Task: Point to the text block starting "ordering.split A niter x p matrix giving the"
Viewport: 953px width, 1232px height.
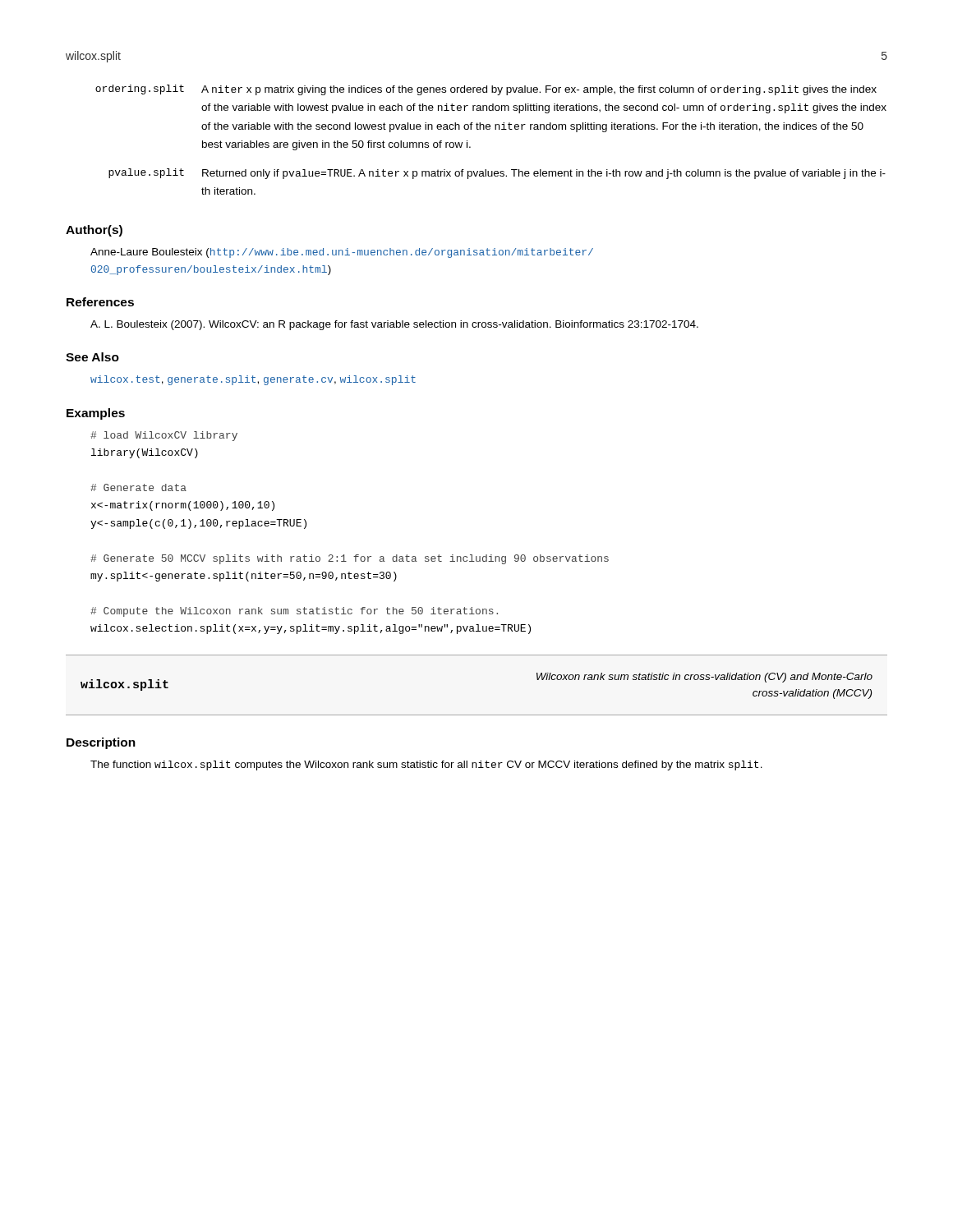Action: coord(476,121)
